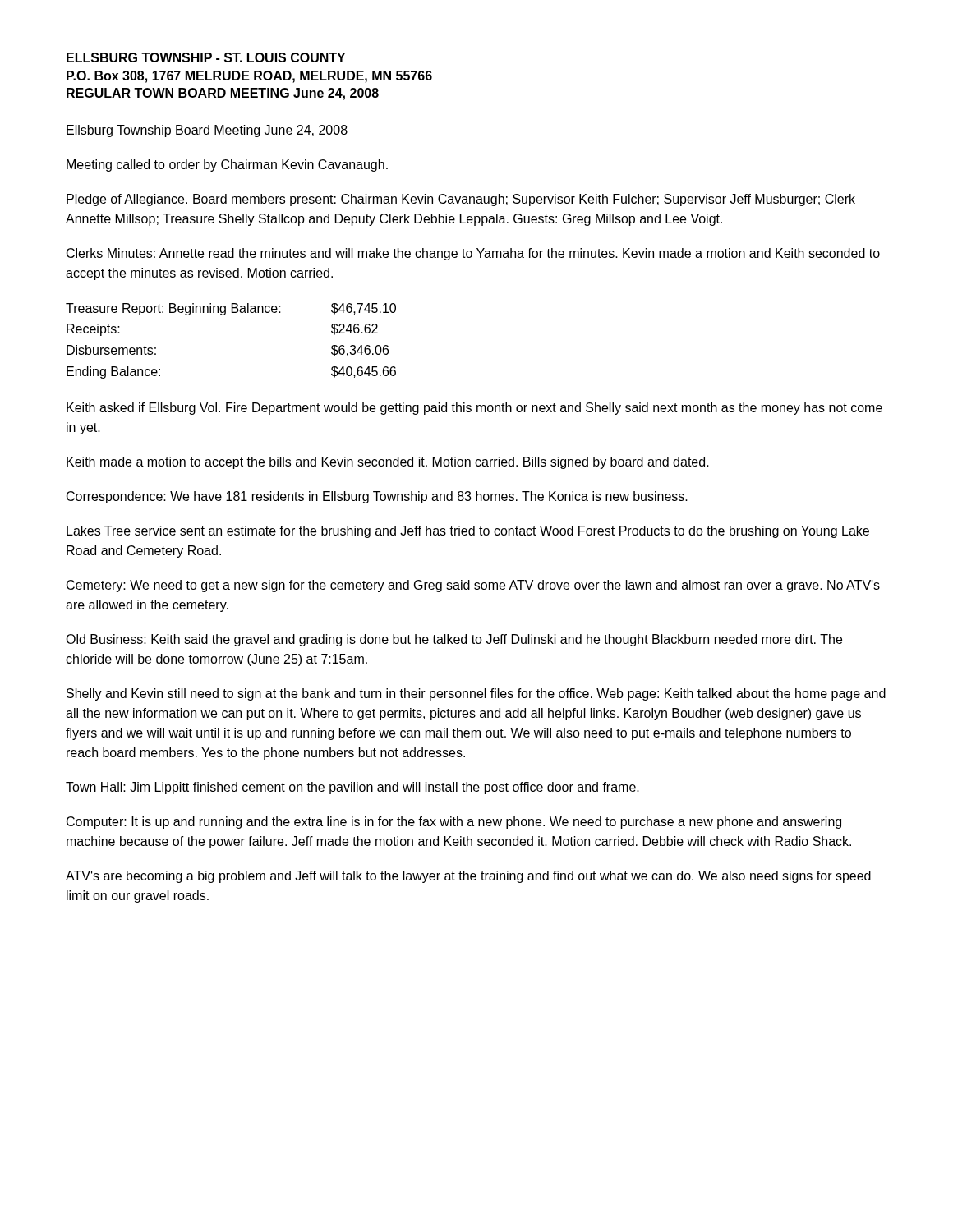Click on the text block that says "Keith asked if Ellsburg Vol. Fire Department would"

tap(474, 418)
